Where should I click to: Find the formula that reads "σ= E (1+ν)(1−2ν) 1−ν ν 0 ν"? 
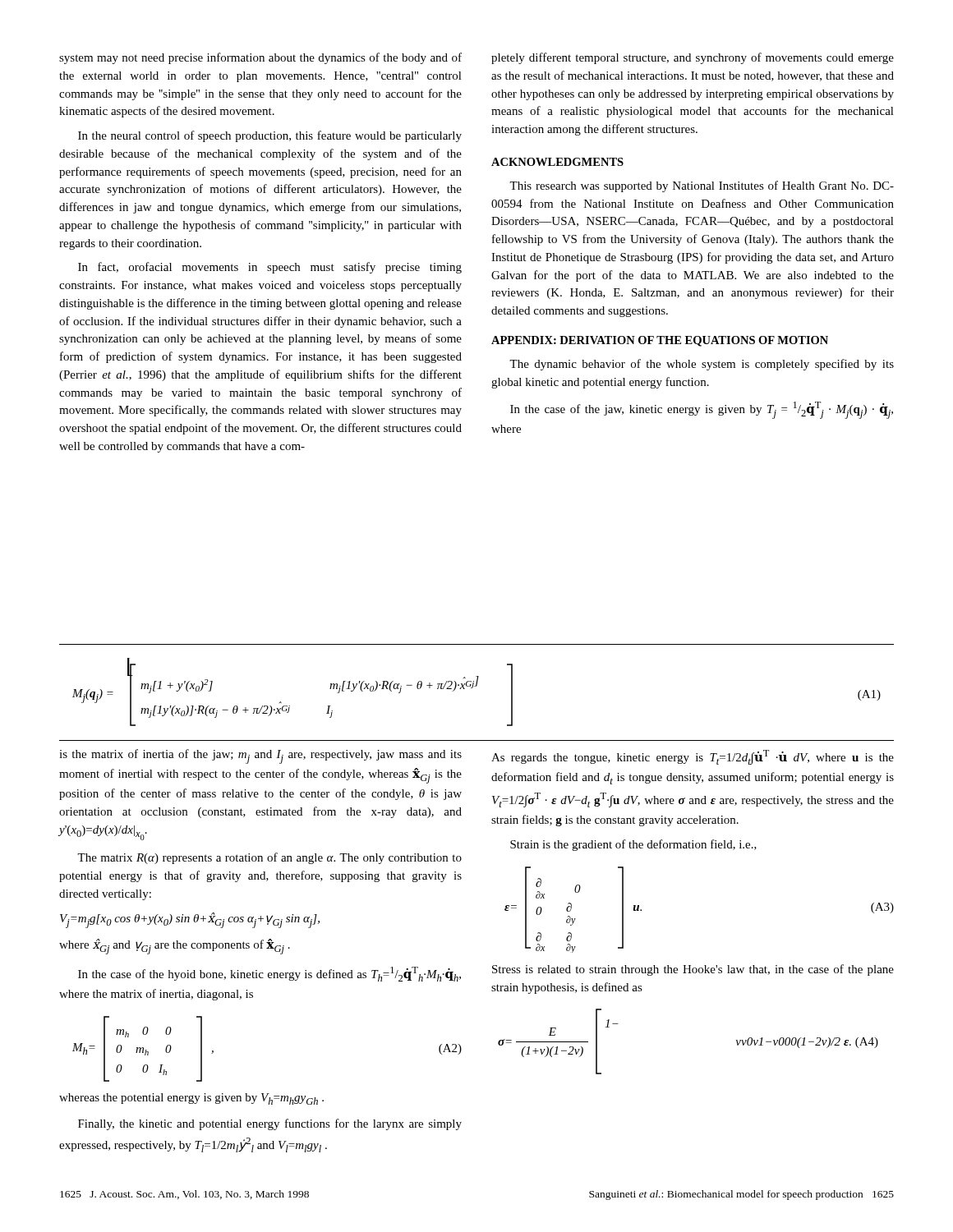[811, 1042]
